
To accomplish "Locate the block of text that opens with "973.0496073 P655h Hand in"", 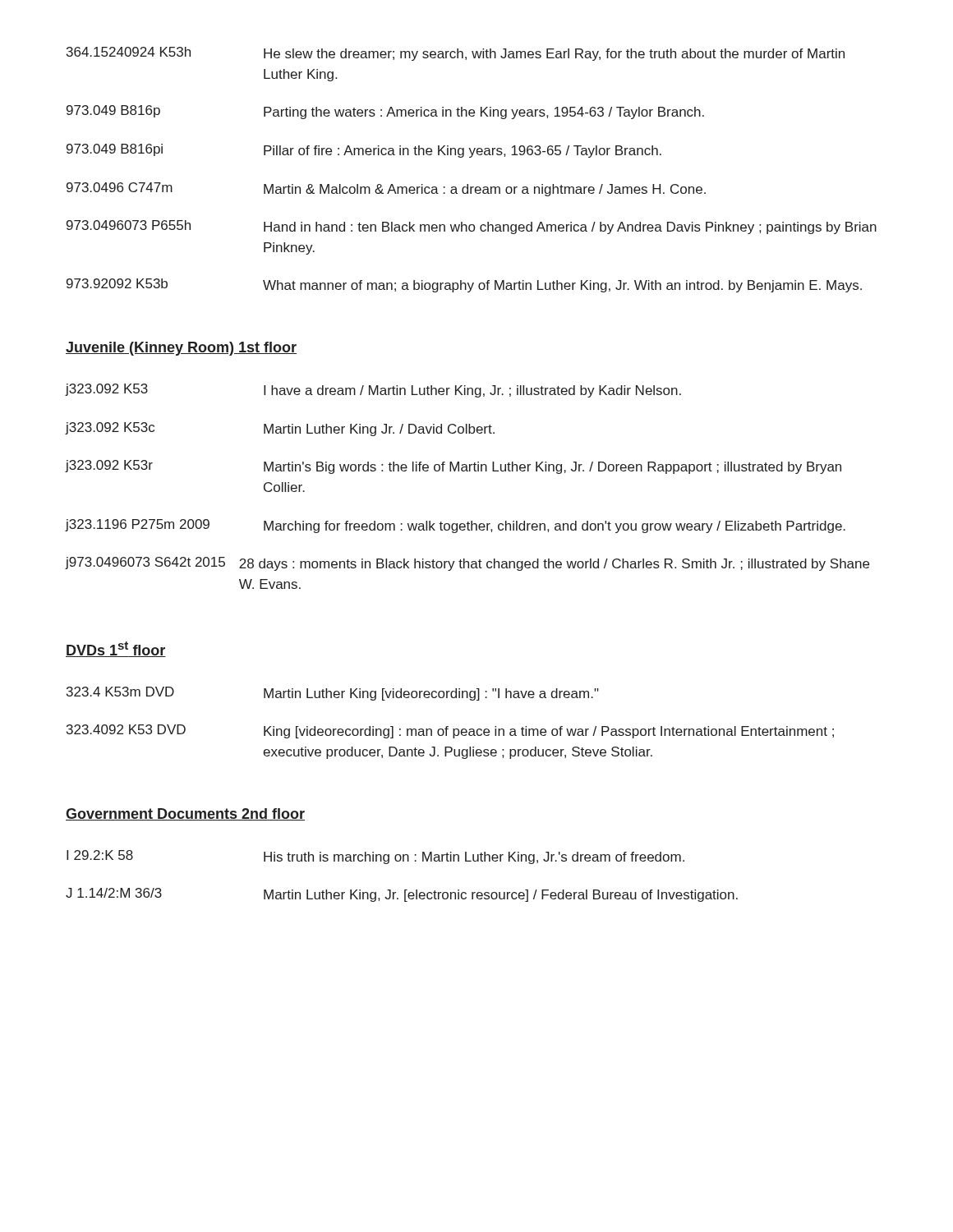I will point(476,238).
